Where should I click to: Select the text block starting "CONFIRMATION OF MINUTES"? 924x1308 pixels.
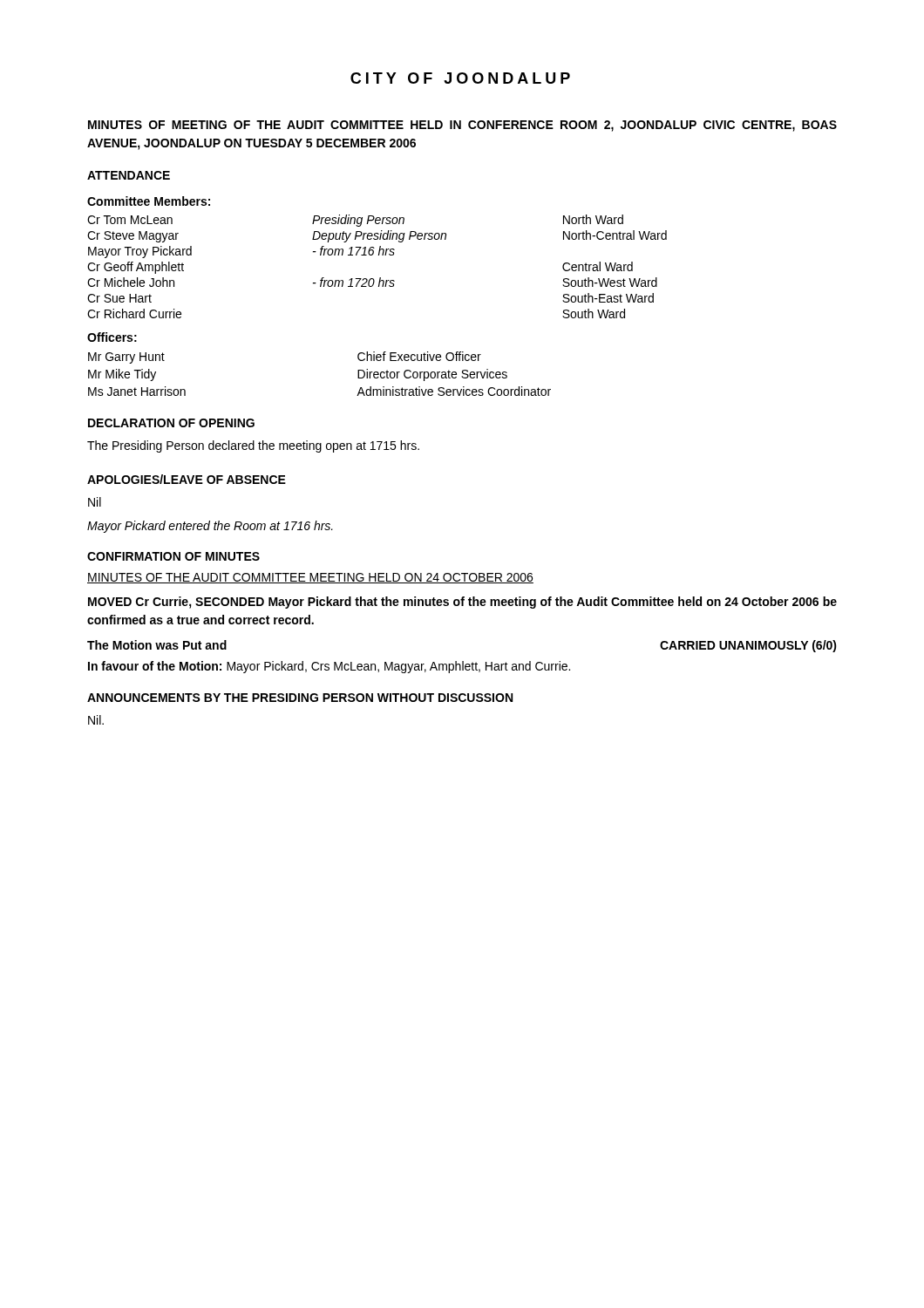point(173,556)
